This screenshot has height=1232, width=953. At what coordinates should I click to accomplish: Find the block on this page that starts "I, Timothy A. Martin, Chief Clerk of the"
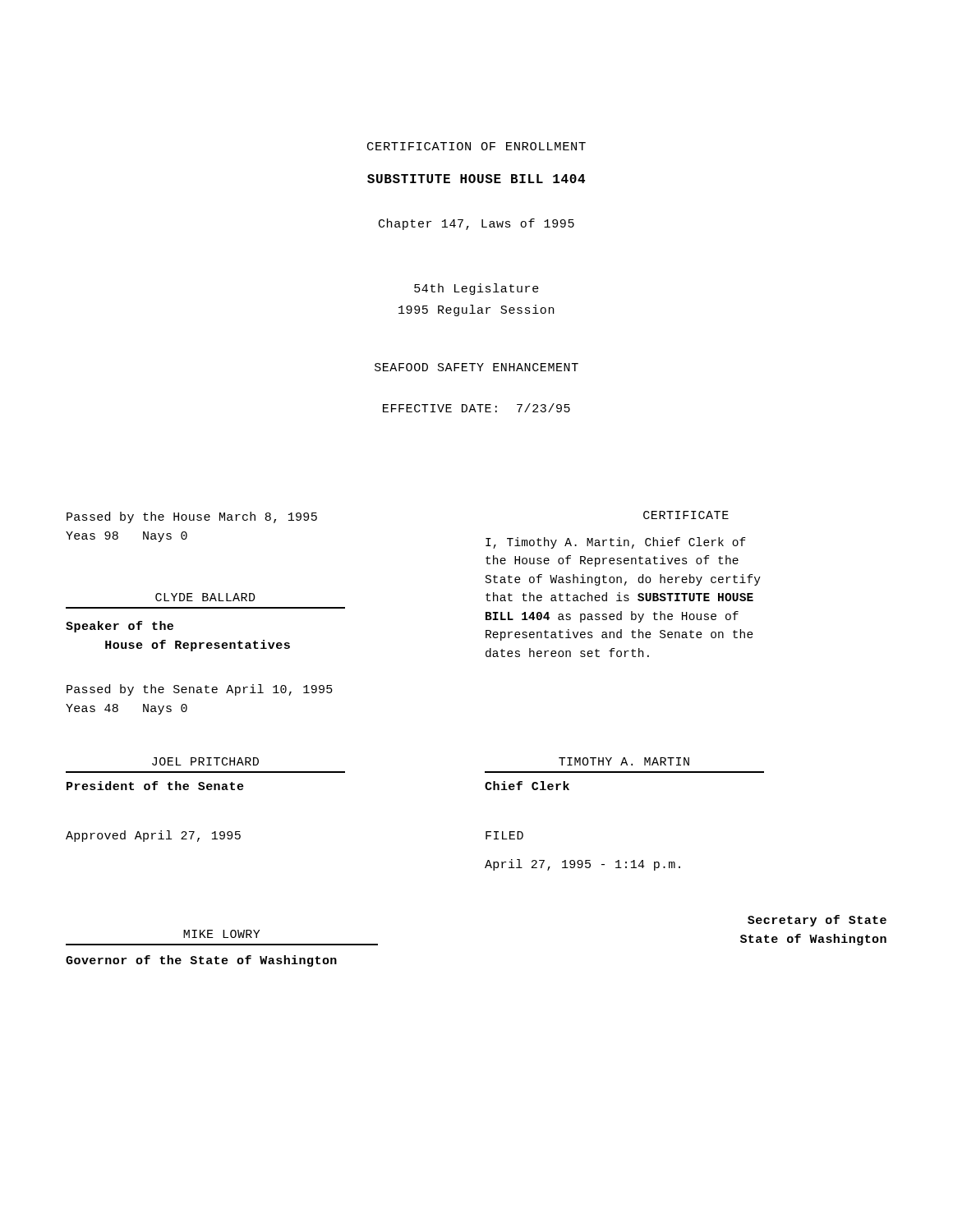click(623, 598)
